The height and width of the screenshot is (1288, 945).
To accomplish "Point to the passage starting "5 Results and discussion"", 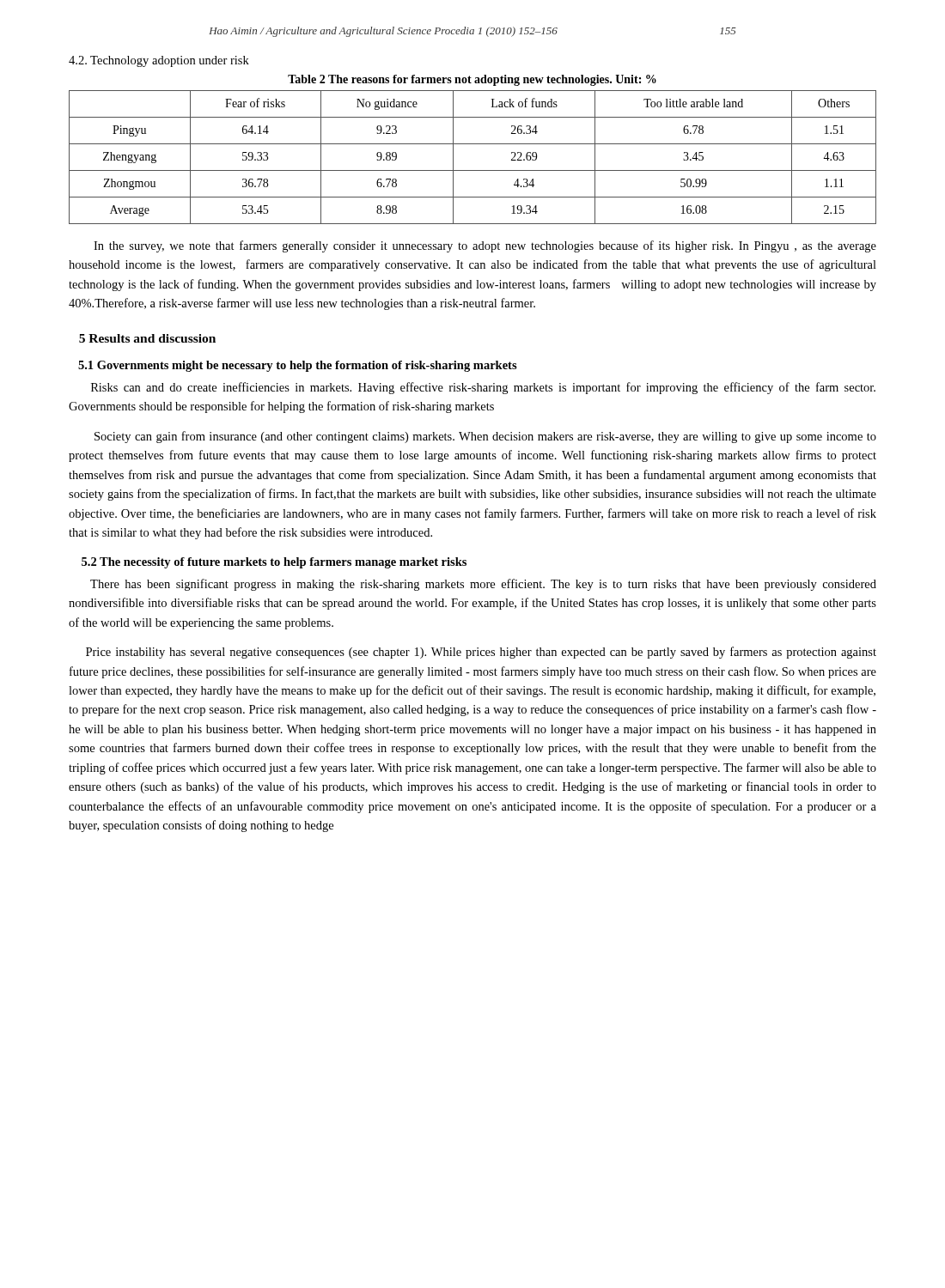I will click(x=142, y=338).
